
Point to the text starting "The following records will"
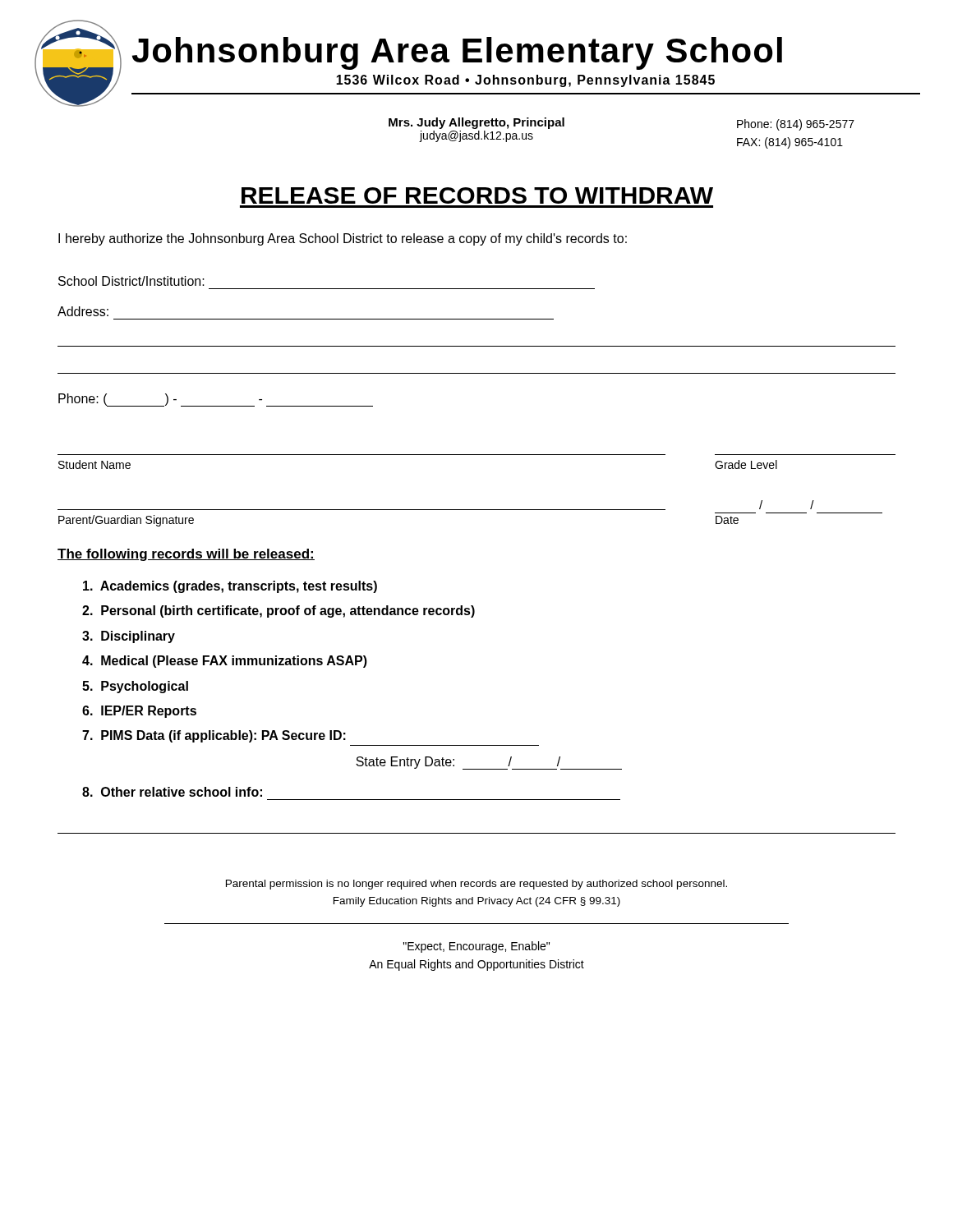coord(186,554)
